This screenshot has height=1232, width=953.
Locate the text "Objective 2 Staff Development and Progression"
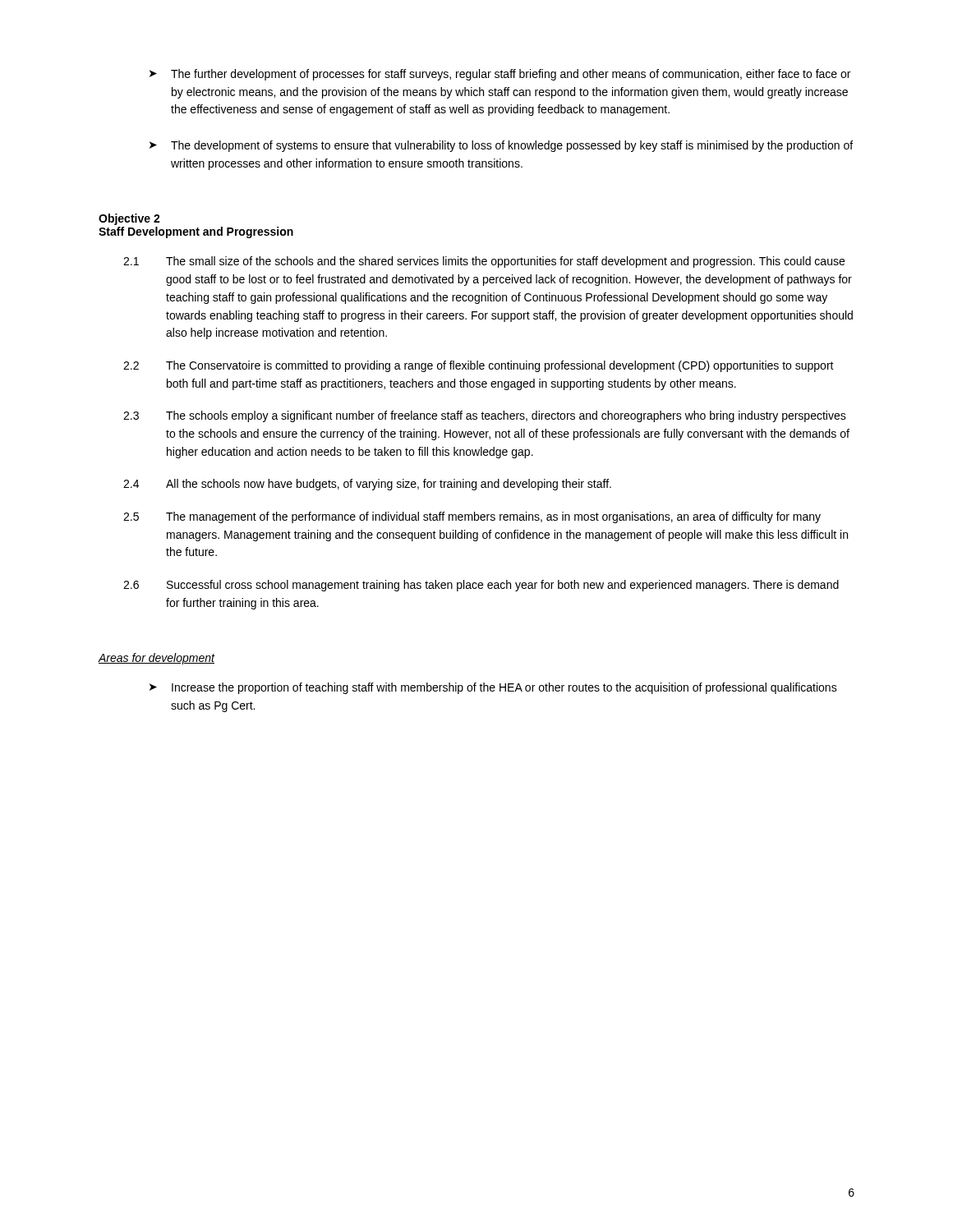(129, 219)
